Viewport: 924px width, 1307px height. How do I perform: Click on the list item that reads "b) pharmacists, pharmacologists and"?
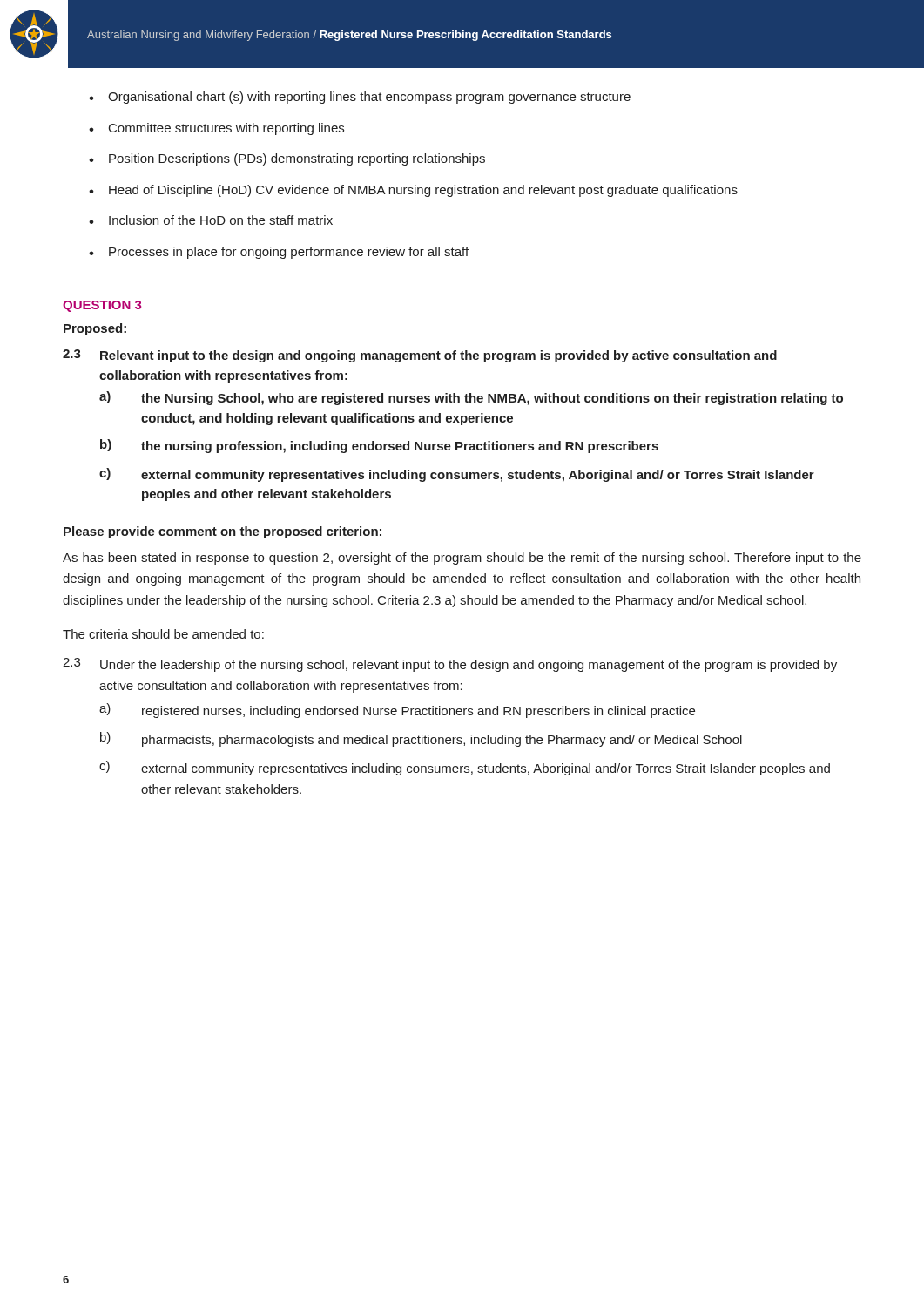[x=462, y=740]
